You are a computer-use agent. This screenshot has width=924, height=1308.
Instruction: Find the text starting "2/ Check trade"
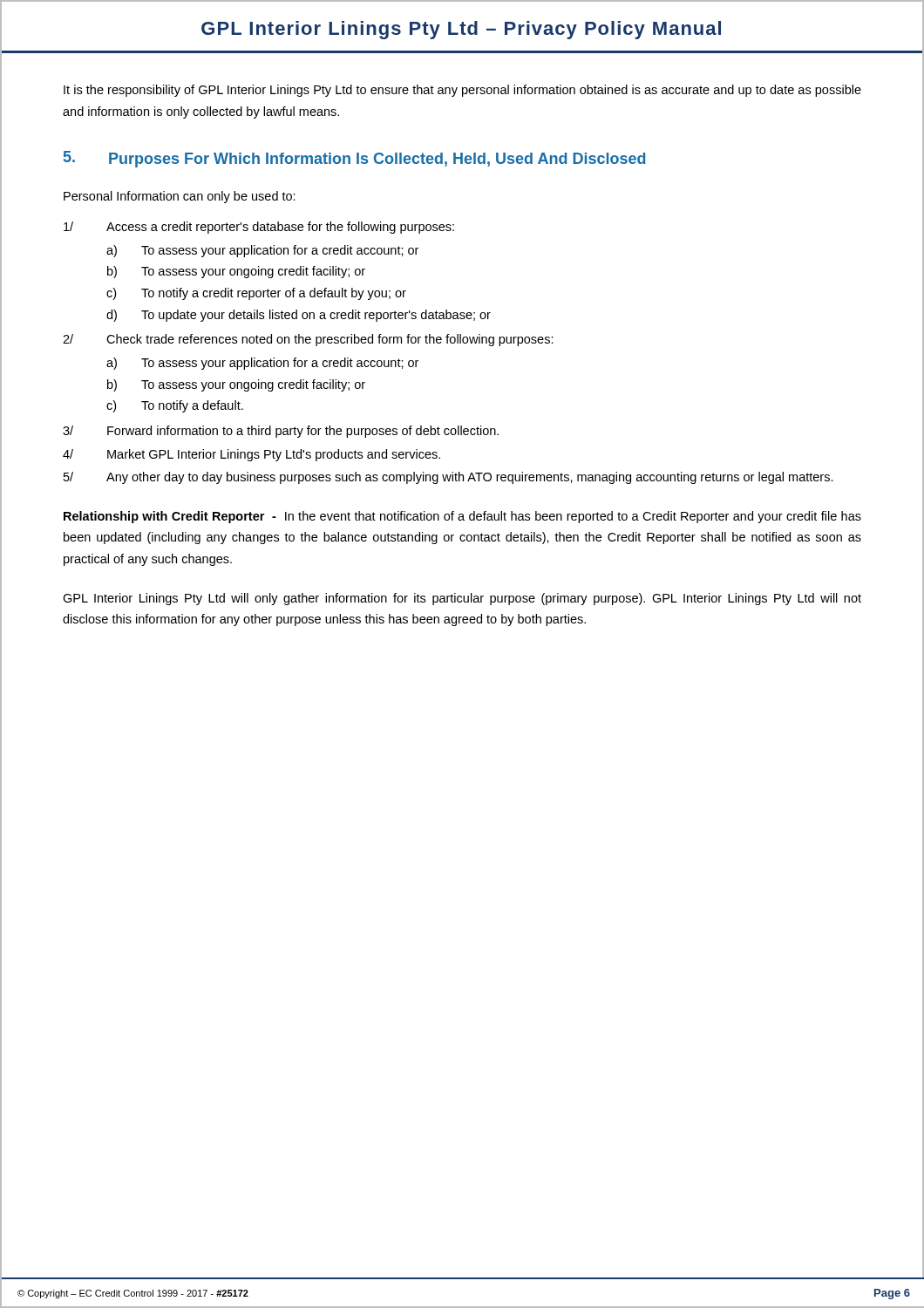pyautogui.click(x=462, y=340)
